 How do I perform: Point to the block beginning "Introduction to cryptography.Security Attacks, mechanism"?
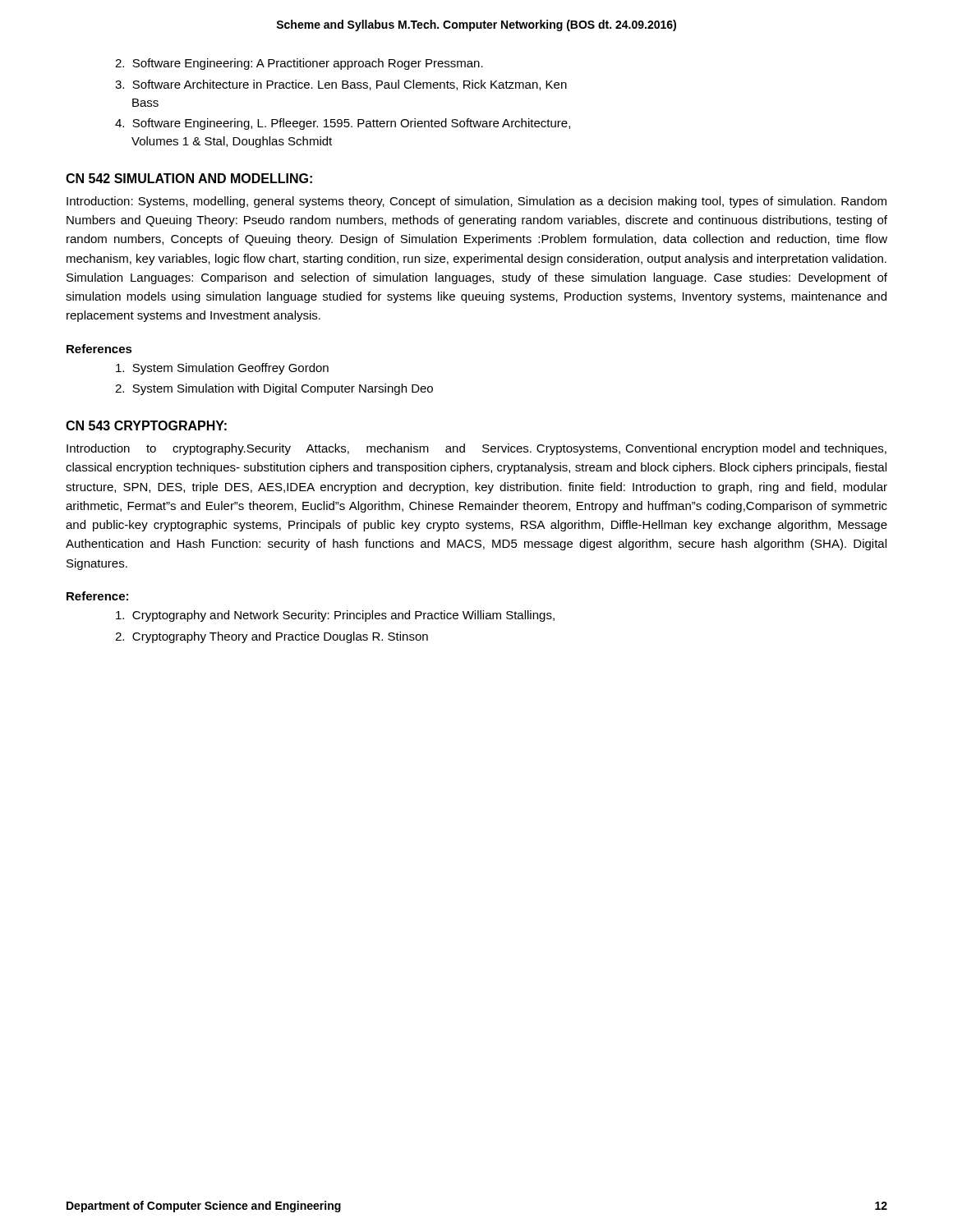pyautogui.click(x=476, y=505)
